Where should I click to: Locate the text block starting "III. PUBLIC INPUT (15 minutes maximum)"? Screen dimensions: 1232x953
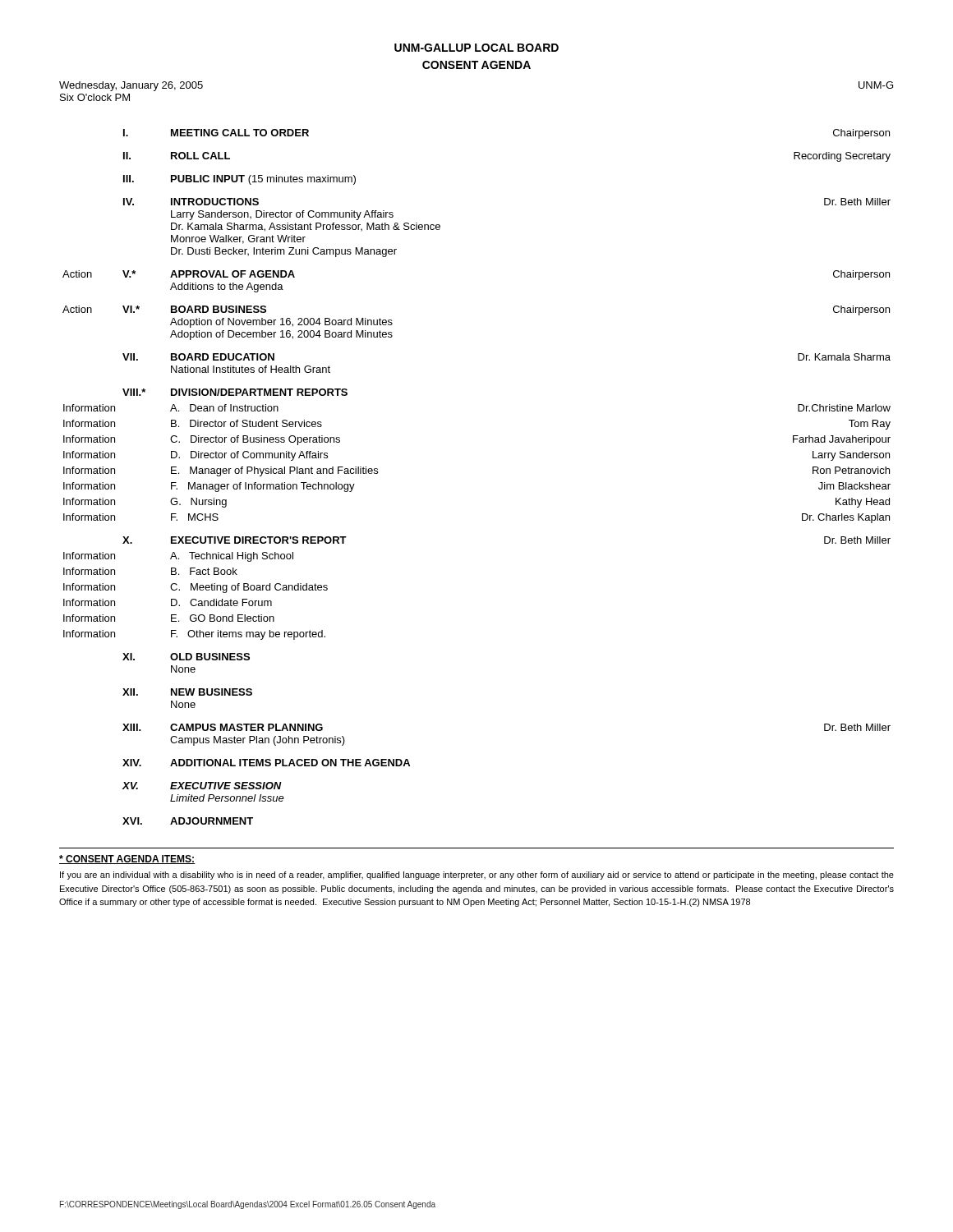pyautogui.click(x=239, y=180)
